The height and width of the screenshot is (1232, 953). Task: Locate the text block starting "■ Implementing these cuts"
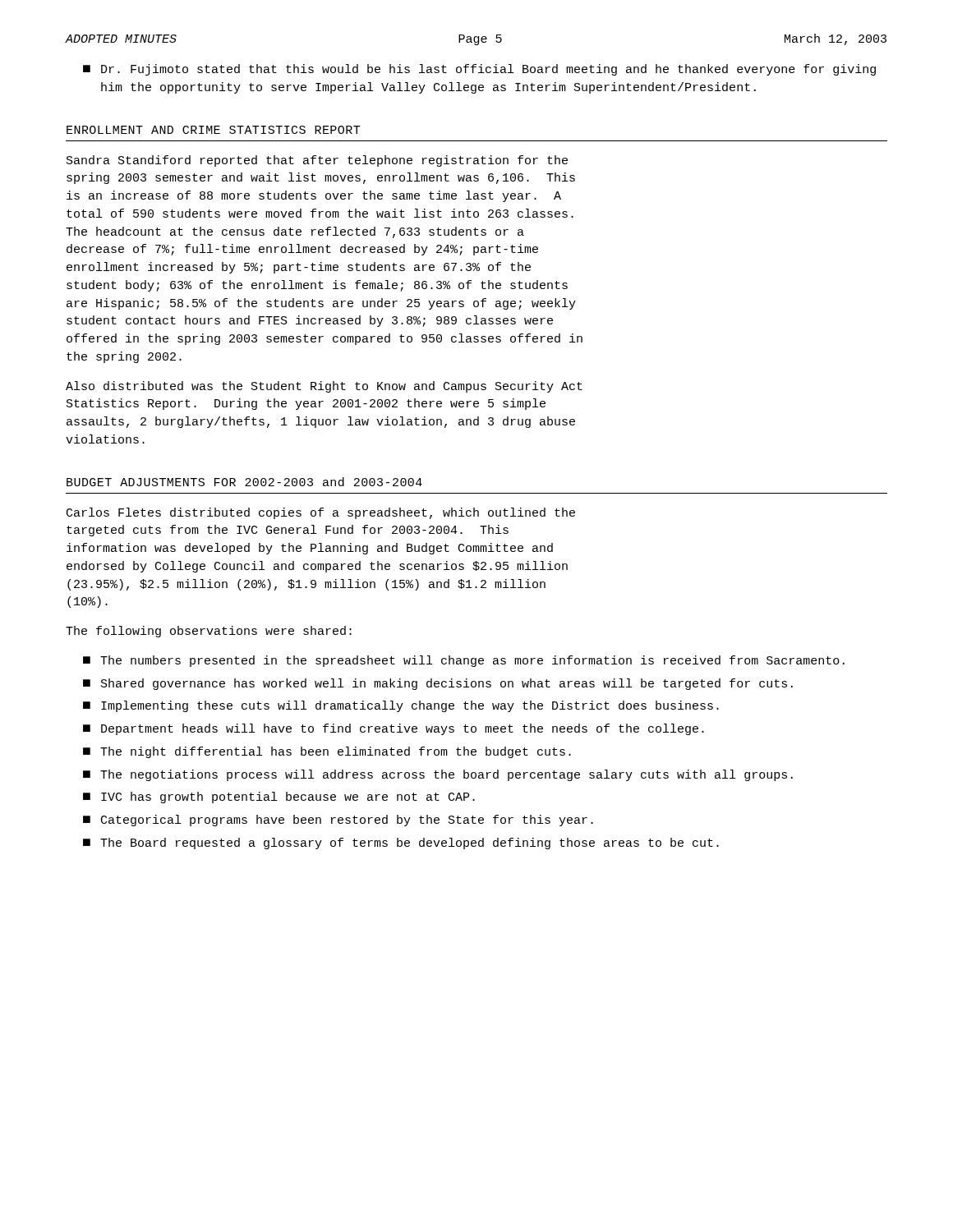point(485,707)
